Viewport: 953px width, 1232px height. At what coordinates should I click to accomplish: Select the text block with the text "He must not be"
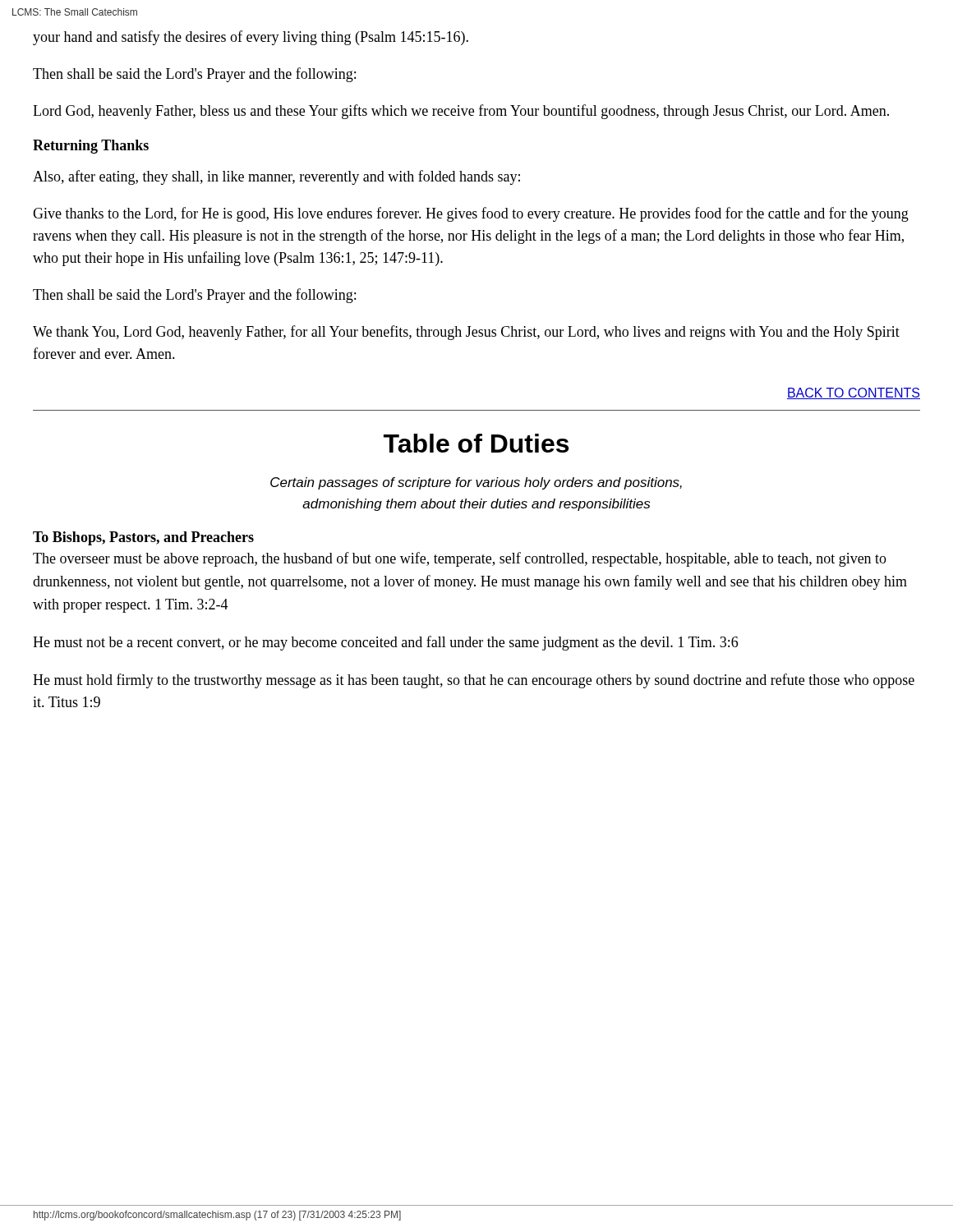(x=386, y=642)
